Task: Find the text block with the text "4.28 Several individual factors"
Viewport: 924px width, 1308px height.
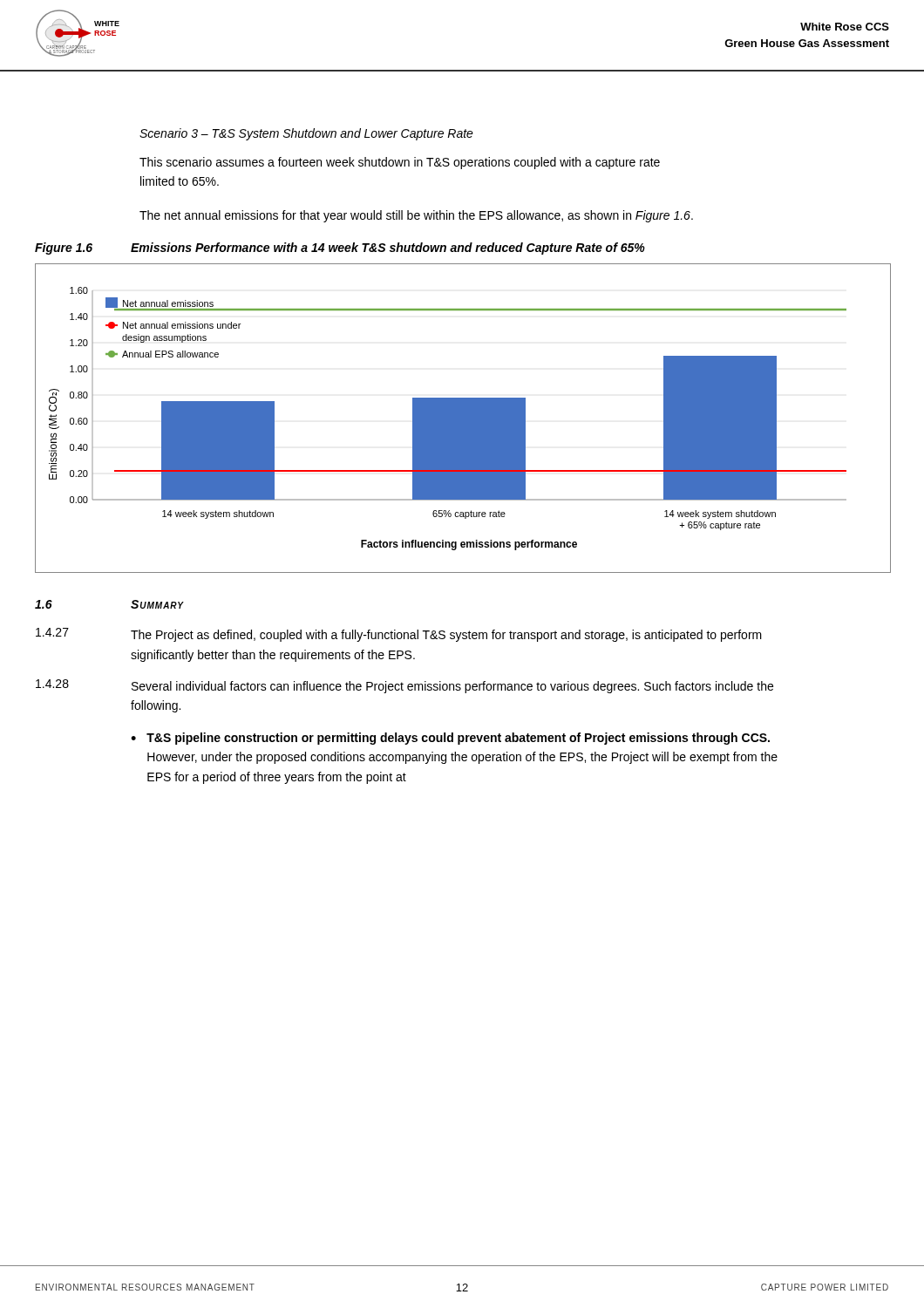Action: click(418, 696)
